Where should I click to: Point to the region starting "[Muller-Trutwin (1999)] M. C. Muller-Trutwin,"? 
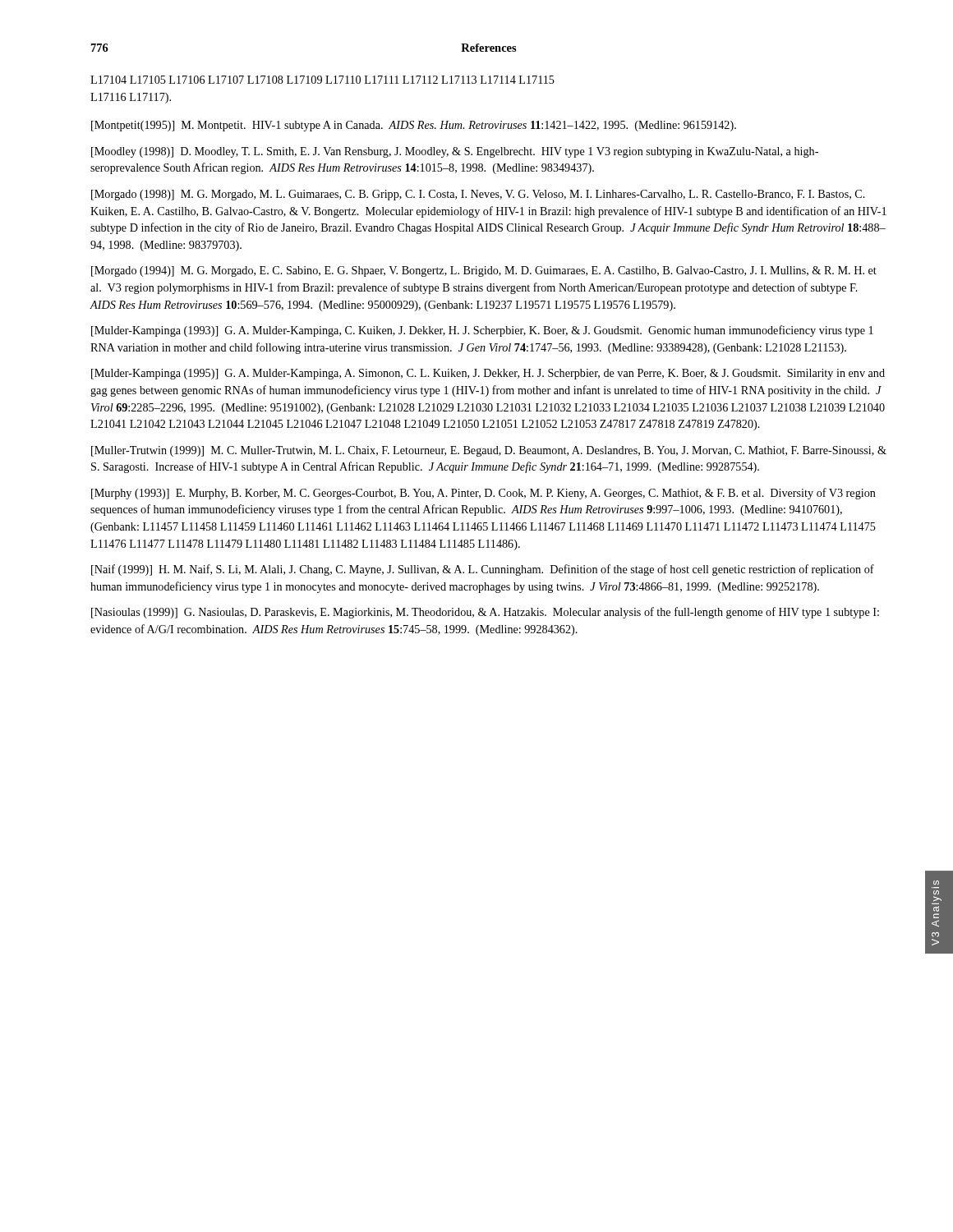click(x=489, y=459)
